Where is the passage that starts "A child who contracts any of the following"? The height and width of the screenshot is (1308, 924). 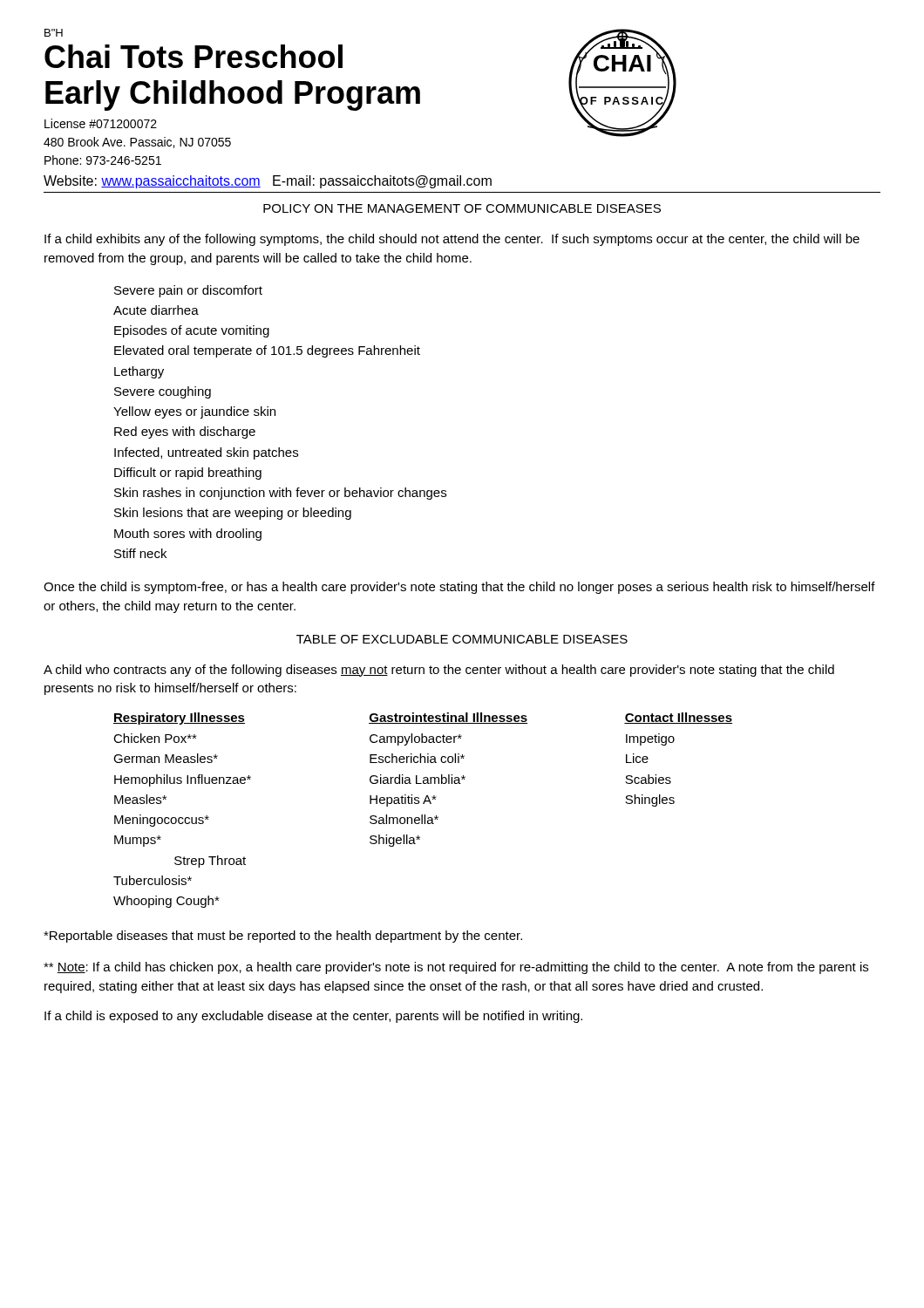coord(439,678)
